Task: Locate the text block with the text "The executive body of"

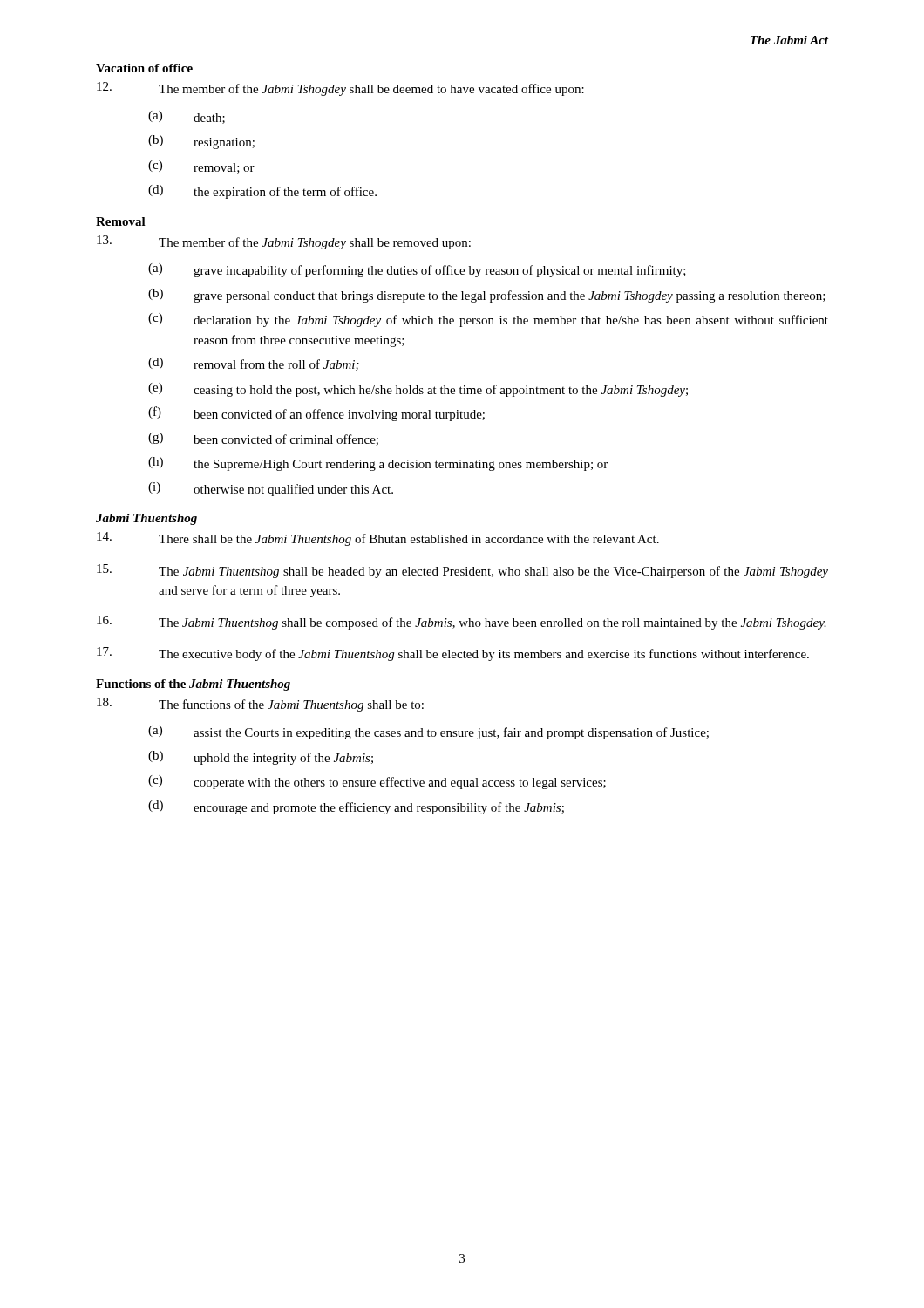Action: click(462, 654)
